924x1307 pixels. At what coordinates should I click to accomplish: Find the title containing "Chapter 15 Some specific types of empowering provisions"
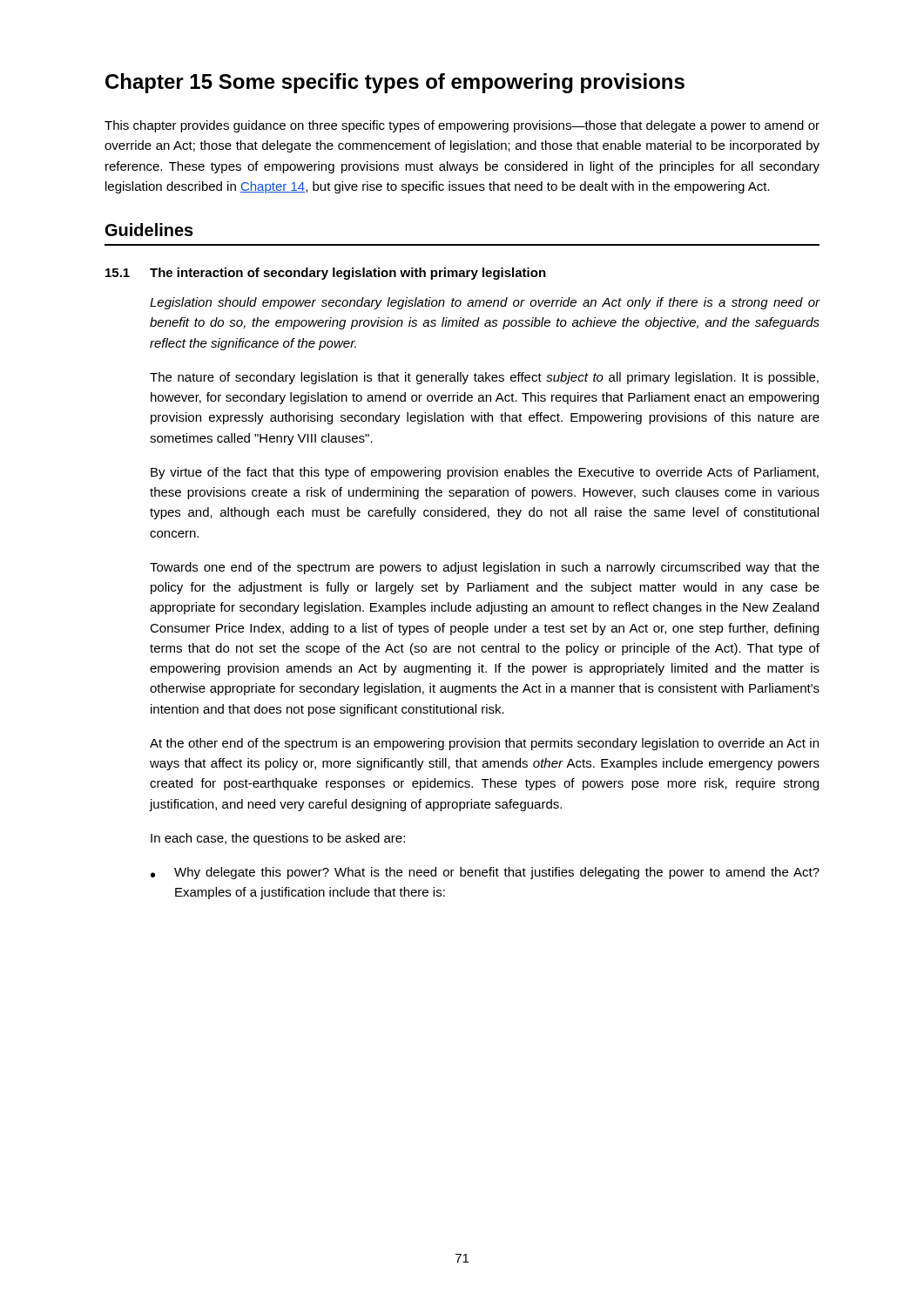point(462,82)
